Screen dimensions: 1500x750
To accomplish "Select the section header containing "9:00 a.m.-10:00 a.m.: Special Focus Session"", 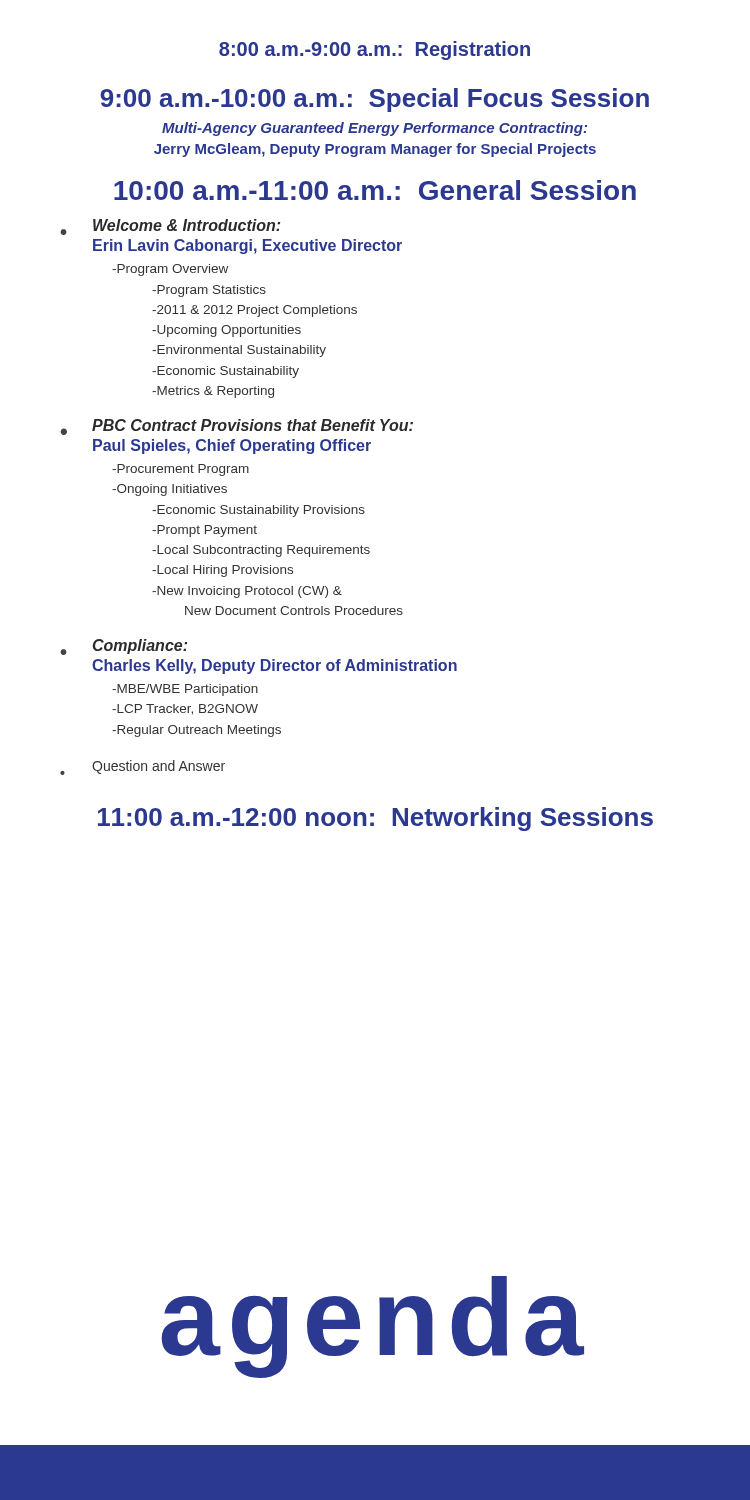I will pyautogui.click(x=375, y=98).
